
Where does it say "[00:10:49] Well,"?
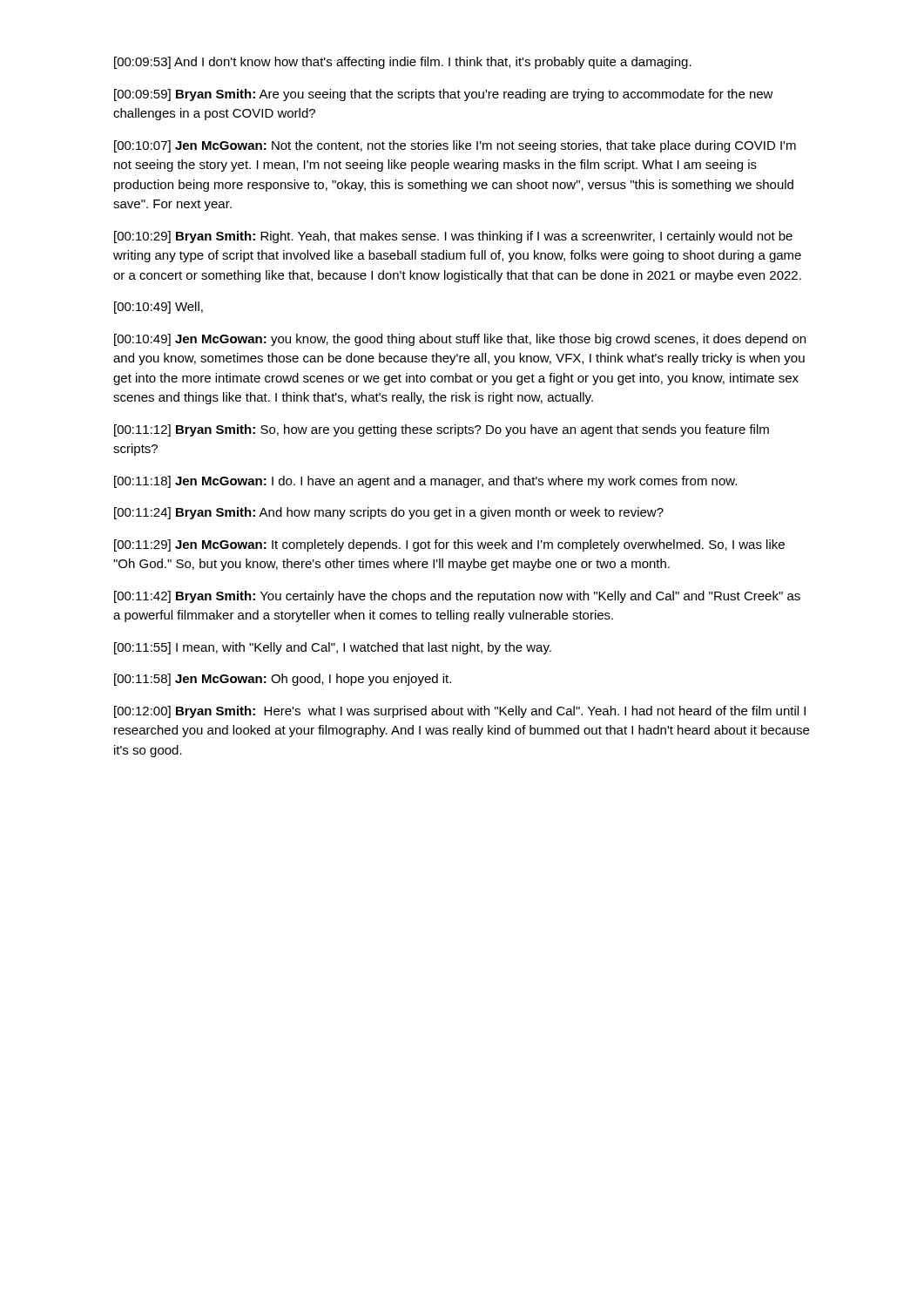[158, 306]
